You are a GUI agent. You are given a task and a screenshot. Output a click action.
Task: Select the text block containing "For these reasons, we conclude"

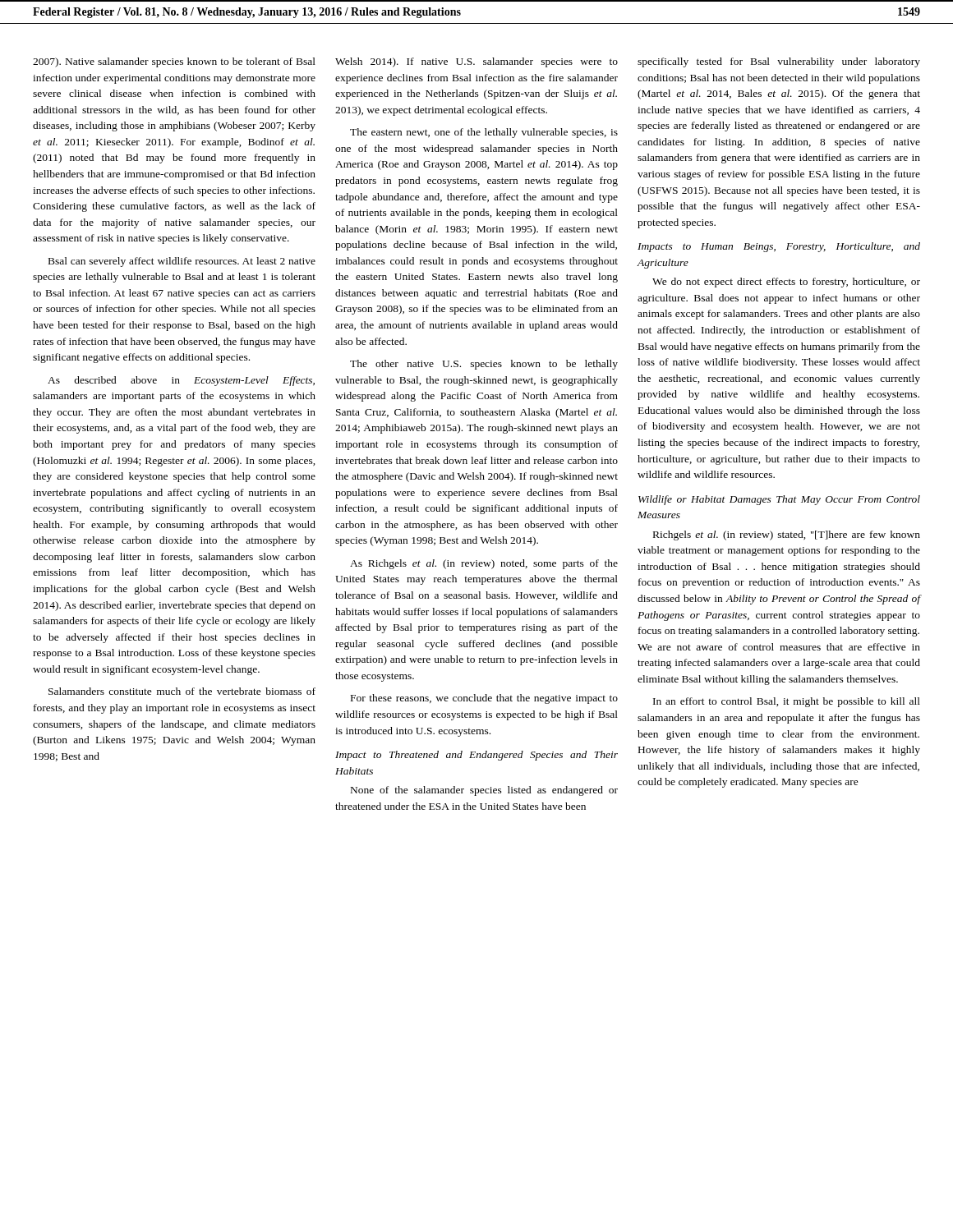pos(476,714)
